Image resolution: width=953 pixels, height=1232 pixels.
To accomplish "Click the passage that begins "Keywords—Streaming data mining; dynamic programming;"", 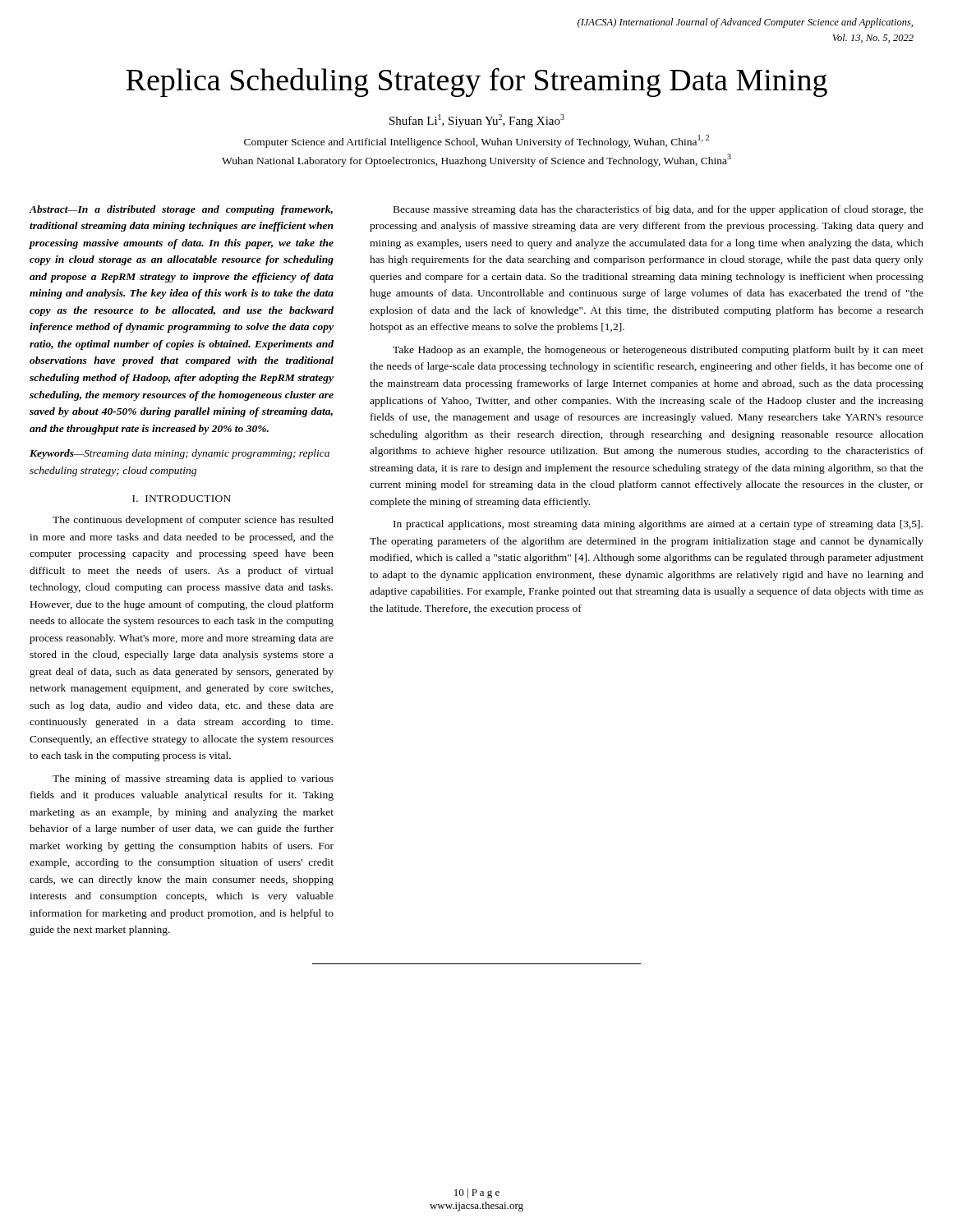I will 180,461.
